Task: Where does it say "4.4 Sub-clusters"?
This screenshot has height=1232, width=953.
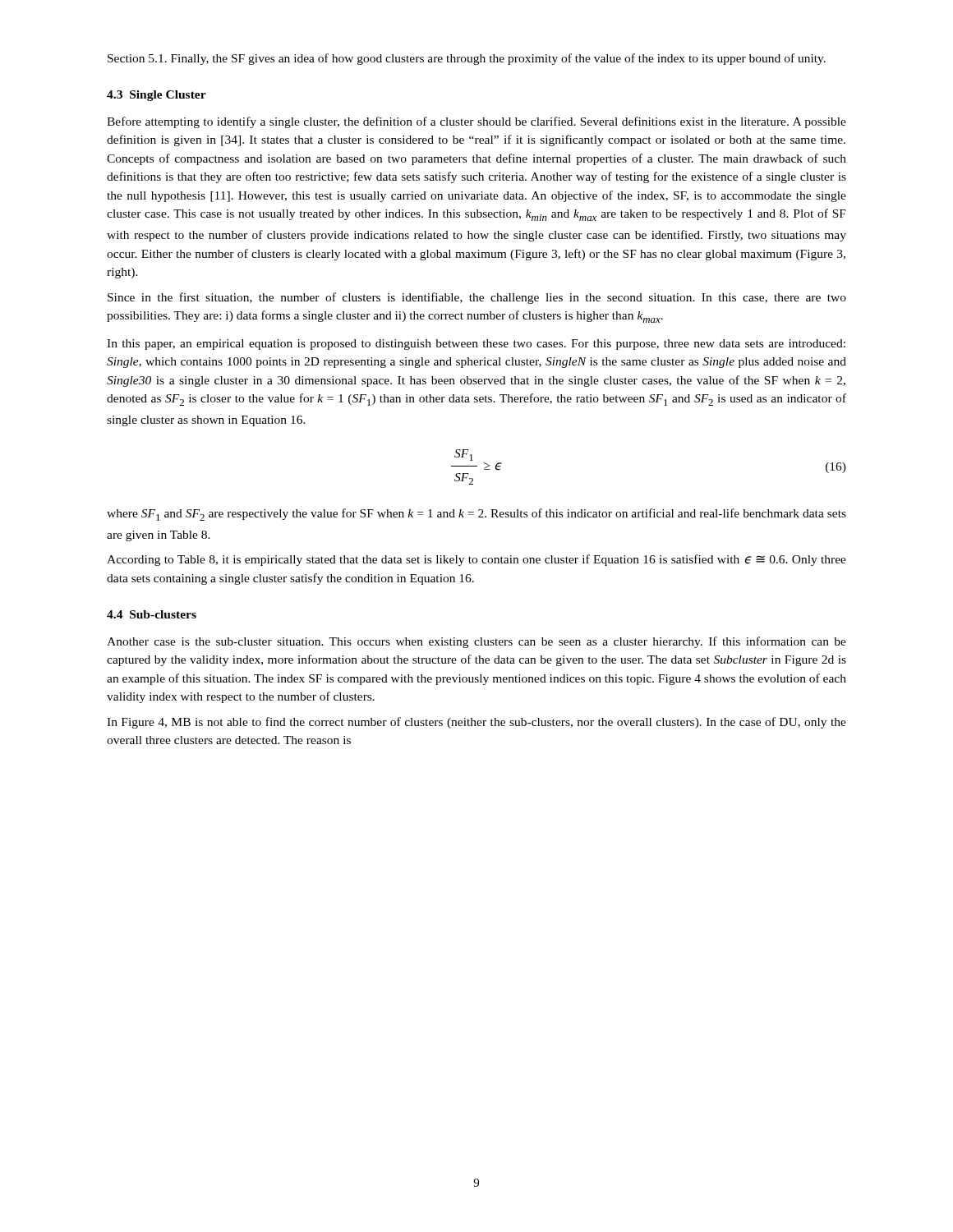Action: pos(152,614)
